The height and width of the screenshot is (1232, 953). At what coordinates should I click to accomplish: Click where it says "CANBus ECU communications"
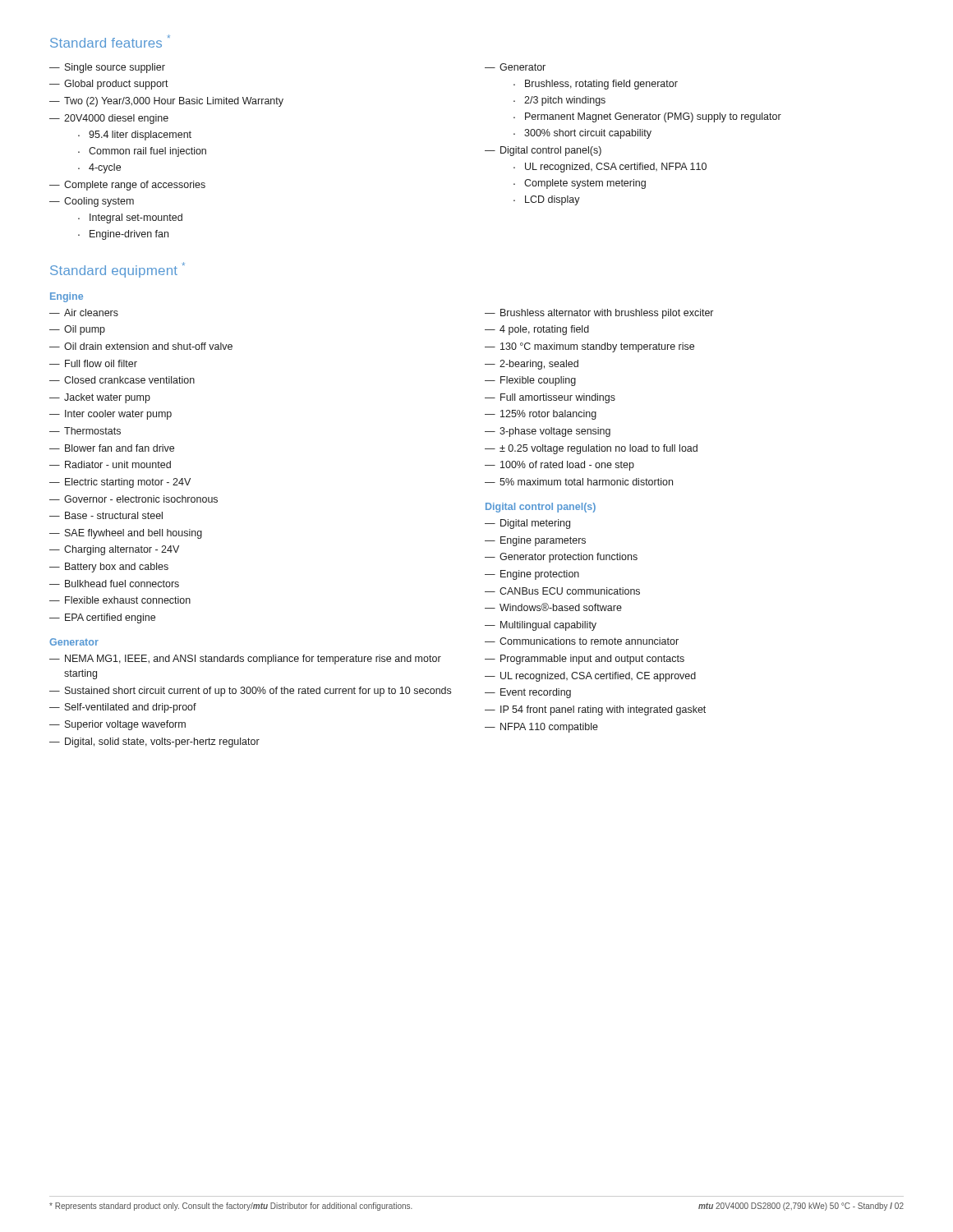562,591
